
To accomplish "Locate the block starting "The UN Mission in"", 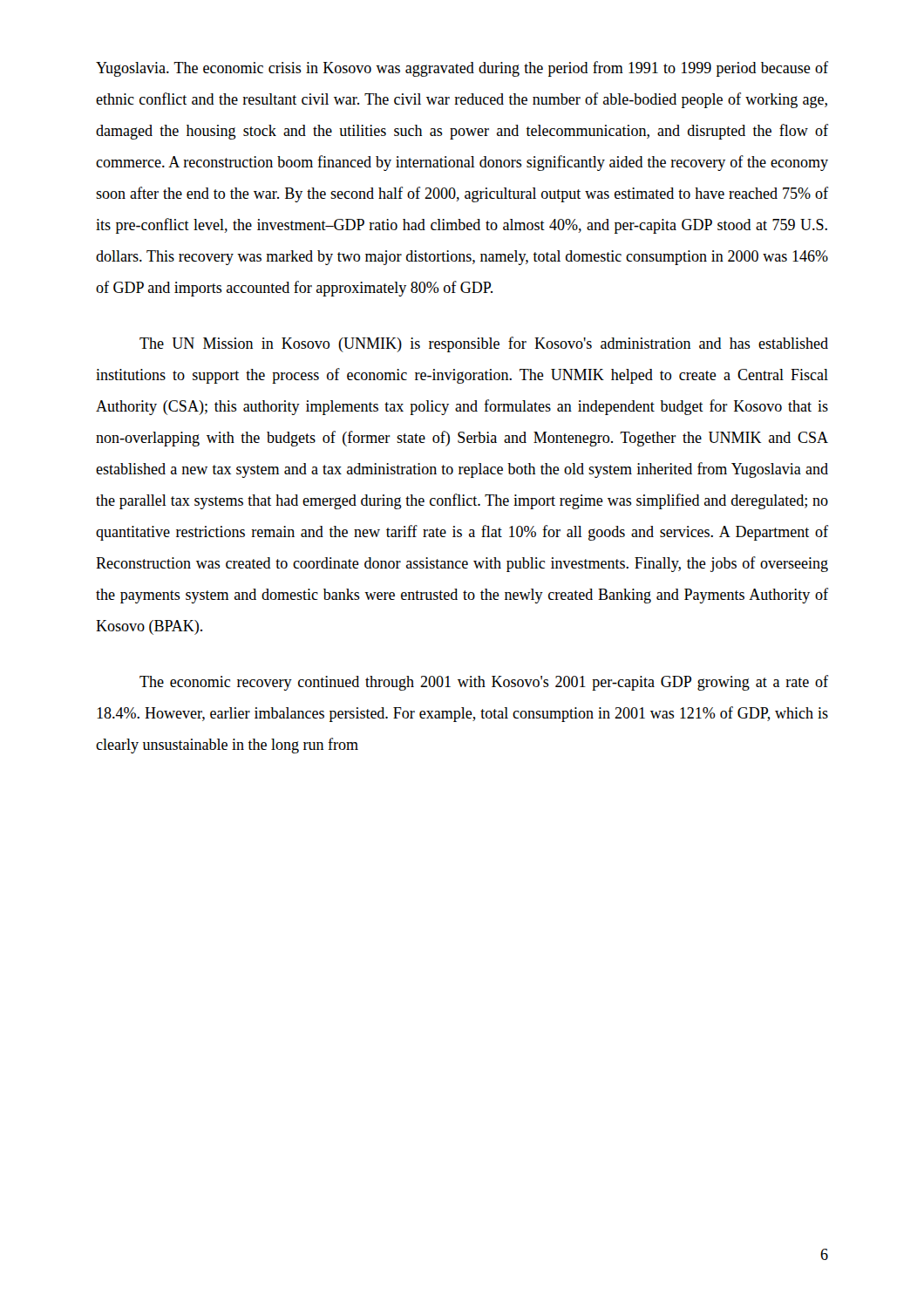I will point(462,485).
